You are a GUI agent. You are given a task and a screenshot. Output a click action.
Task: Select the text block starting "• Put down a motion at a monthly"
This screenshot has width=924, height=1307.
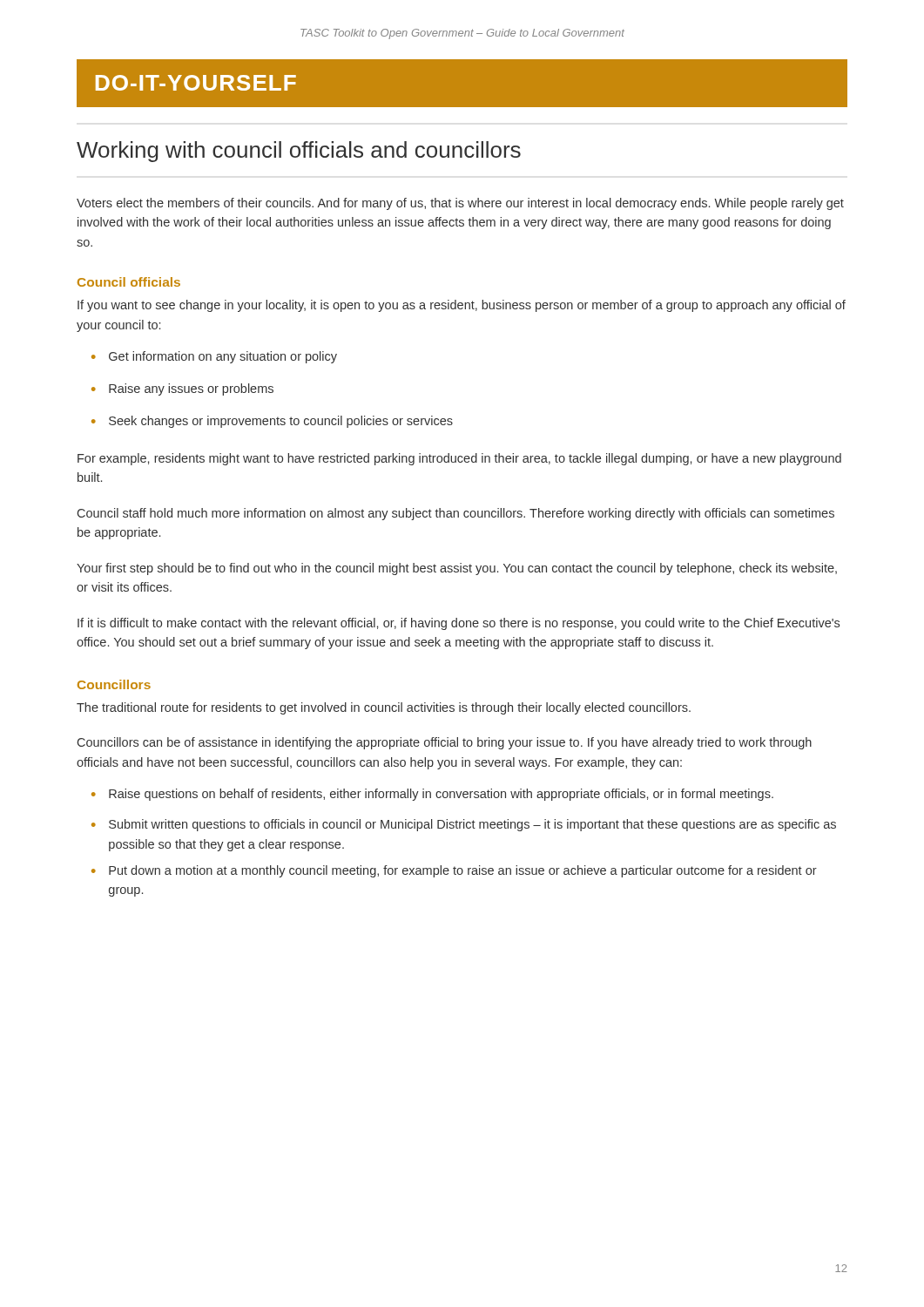tap(469, 880)
